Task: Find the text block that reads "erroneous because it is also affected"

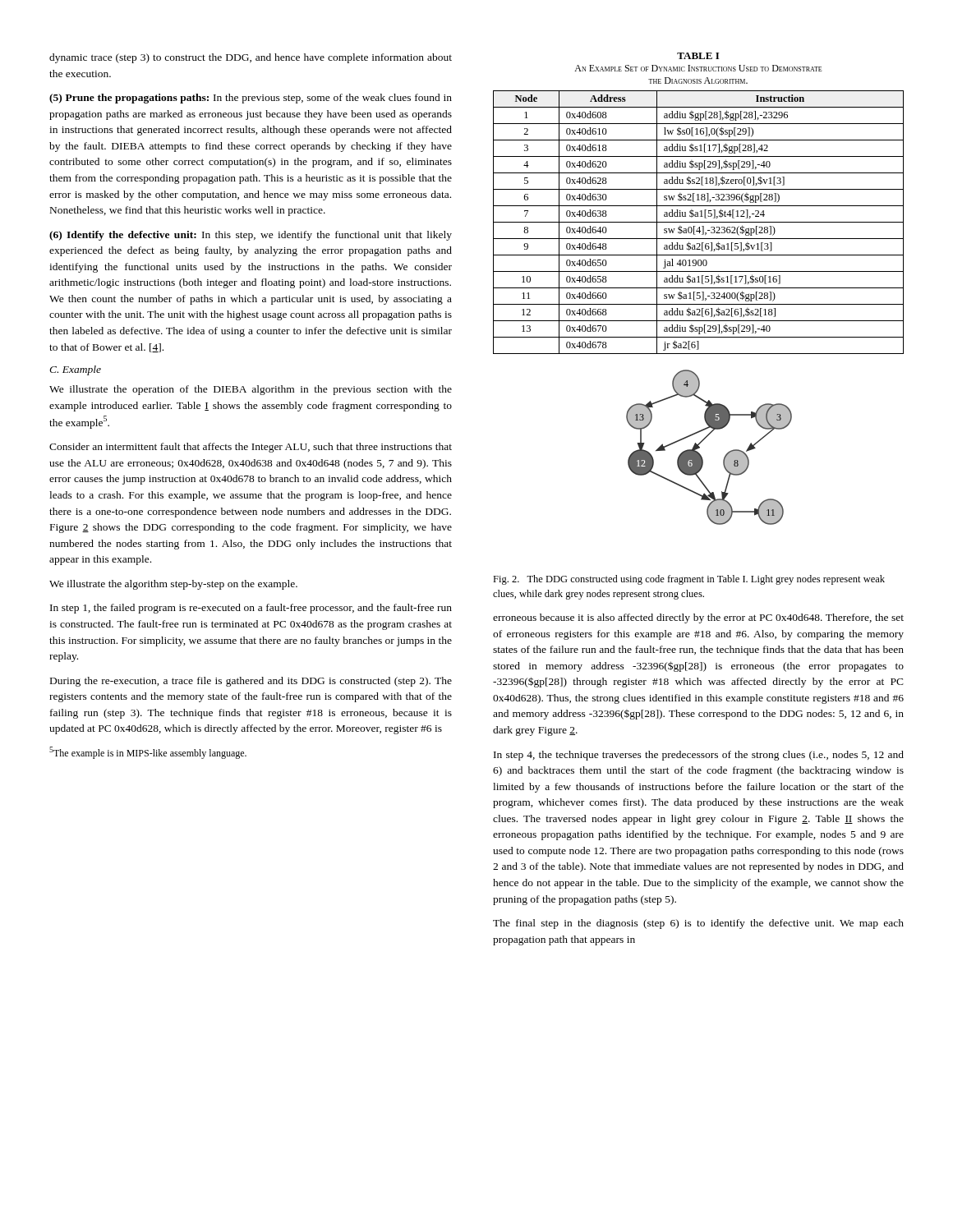Action: tap(698, 674)
